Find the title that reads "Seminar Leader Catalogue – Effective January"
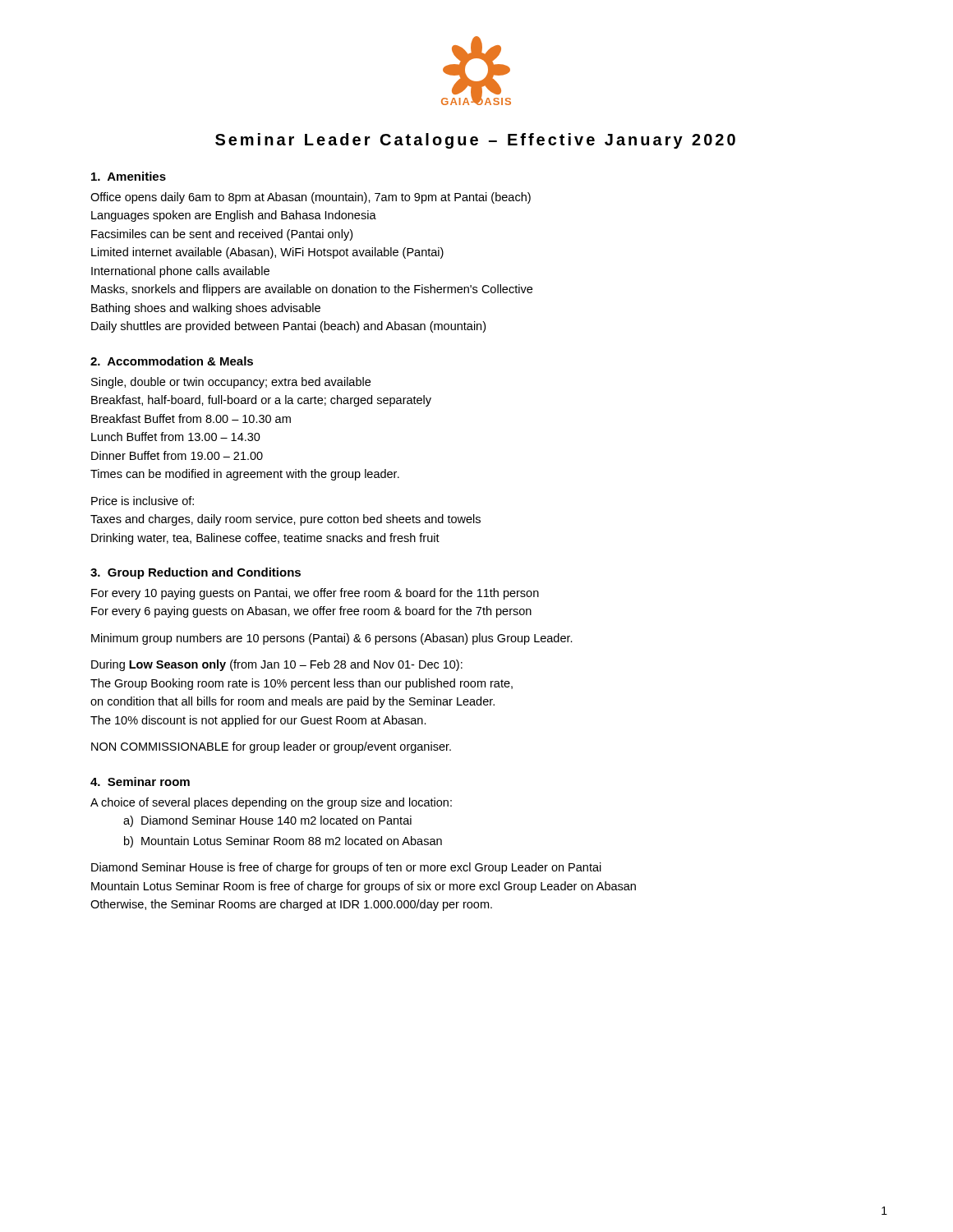 [476, 140]
